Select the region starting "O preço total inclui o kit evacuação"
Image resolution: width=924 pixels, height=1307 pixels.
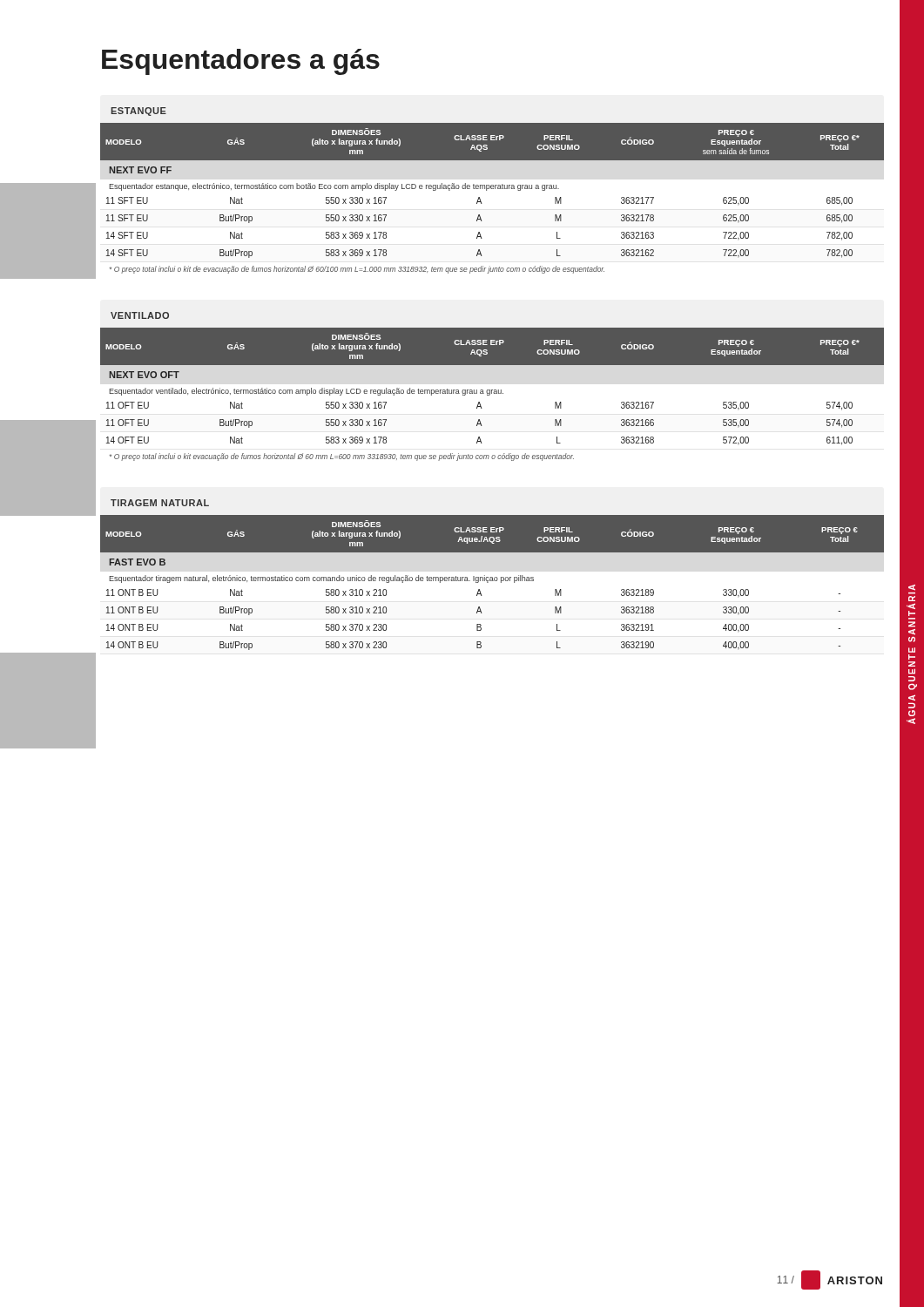[x=342, y=457]
